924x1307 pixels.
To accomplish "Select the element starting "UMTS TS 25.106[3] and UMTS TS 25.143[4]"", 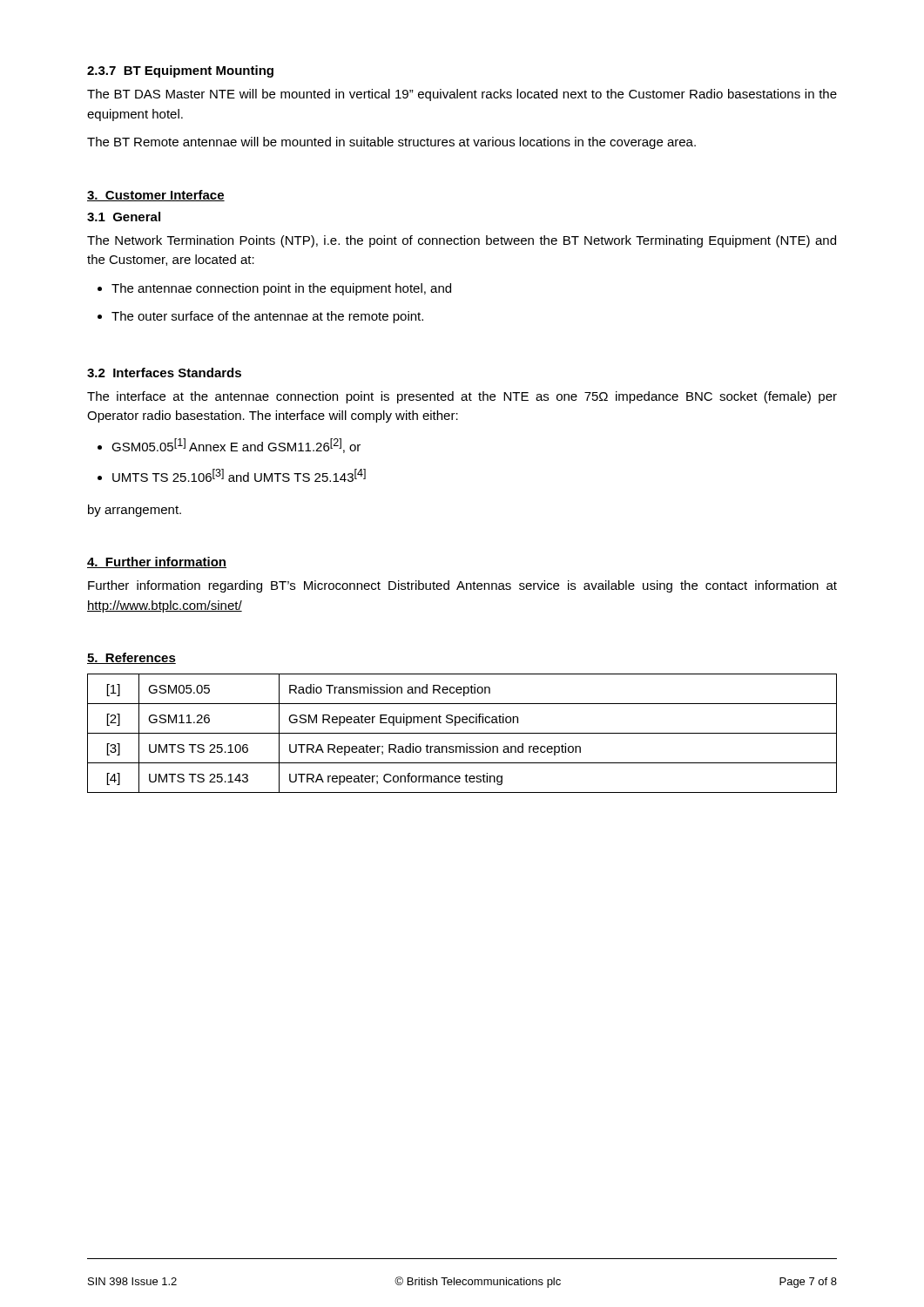I will coord(239,475).
